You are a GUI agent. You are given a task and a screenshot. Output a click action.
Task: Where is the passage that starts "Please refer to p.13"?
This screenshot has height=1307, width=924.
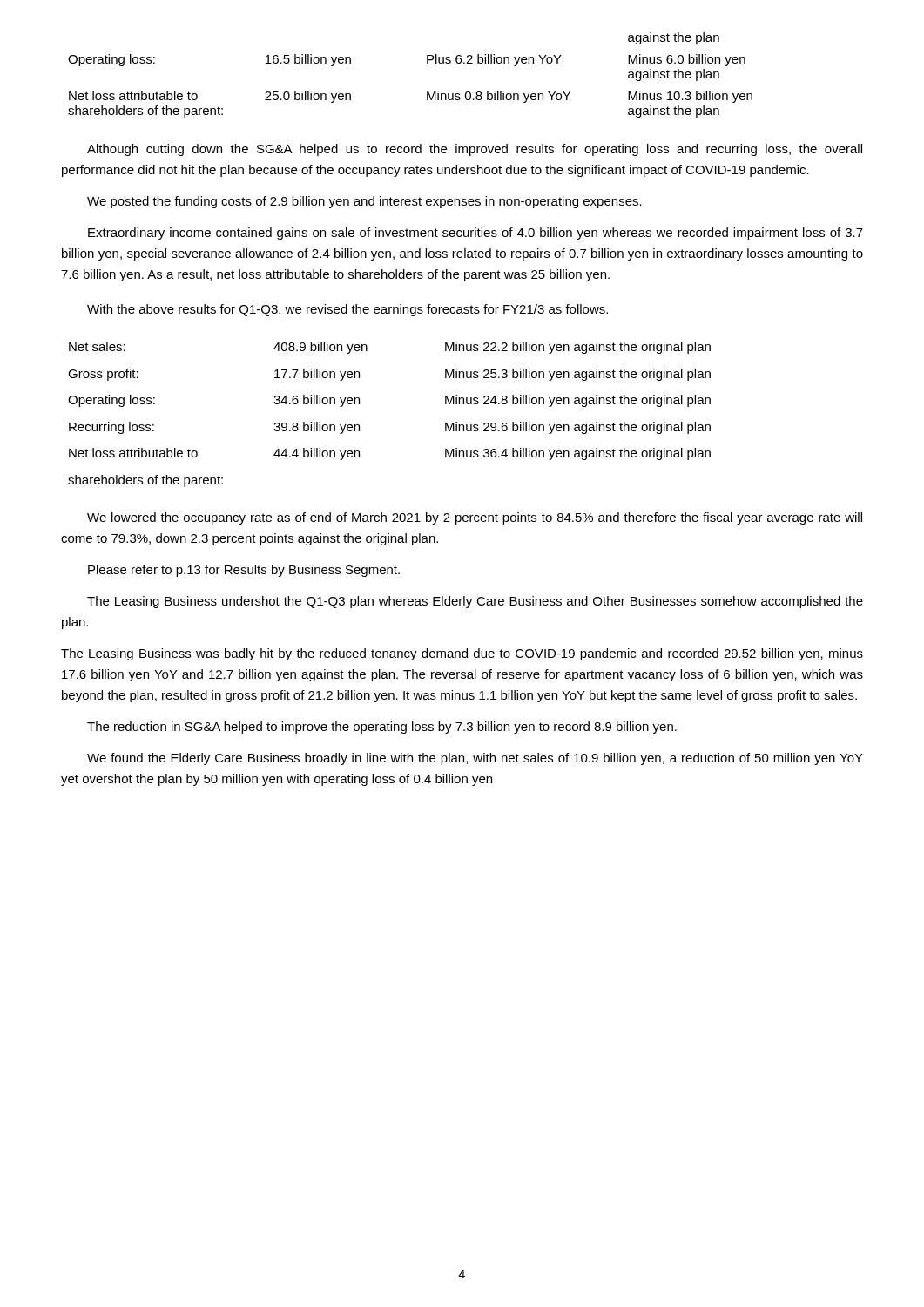[x=244, y=569]
